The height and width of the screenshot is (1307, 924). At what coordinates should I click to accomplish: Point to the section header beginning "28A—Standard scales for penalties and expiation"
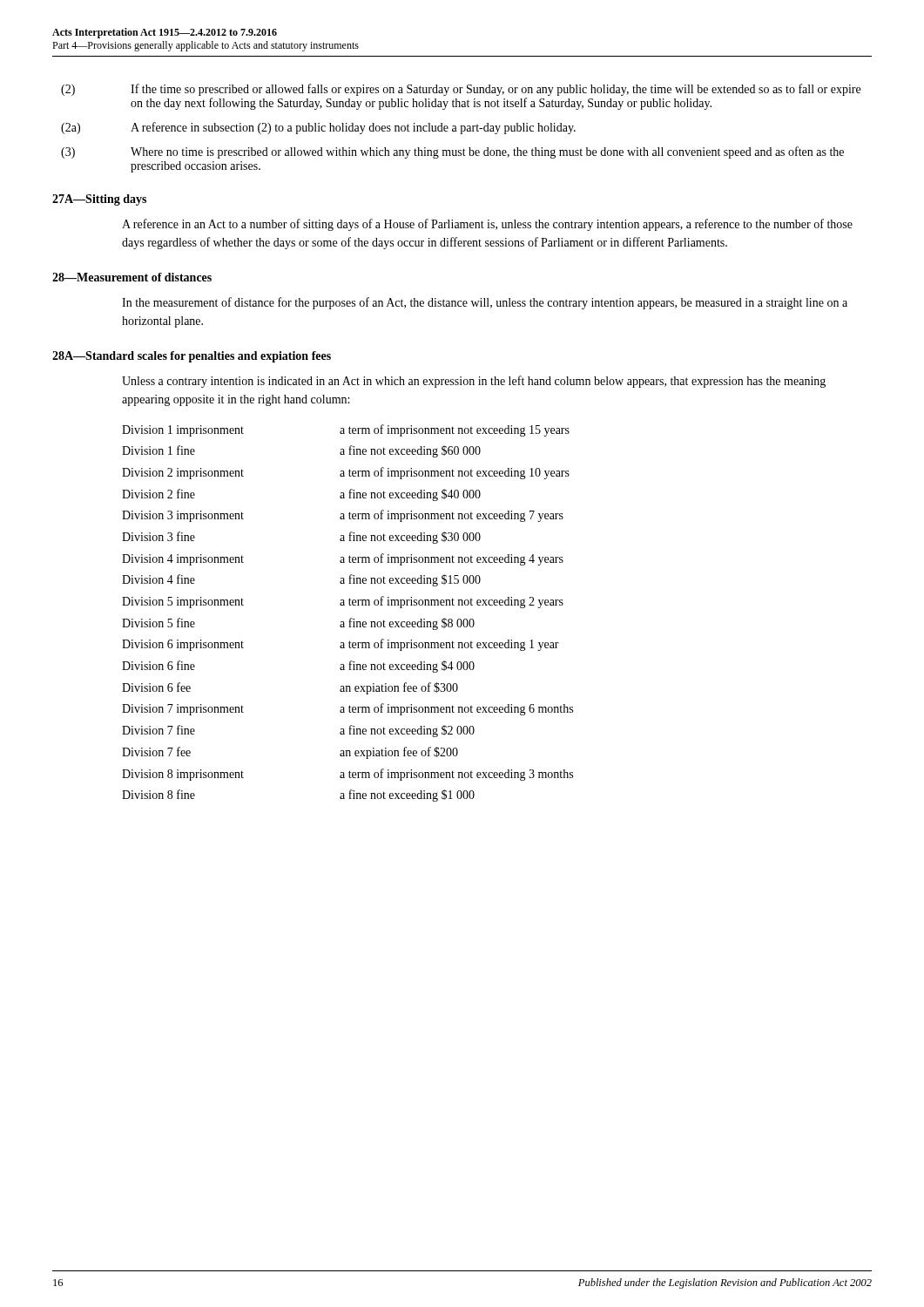pos(192,356)
